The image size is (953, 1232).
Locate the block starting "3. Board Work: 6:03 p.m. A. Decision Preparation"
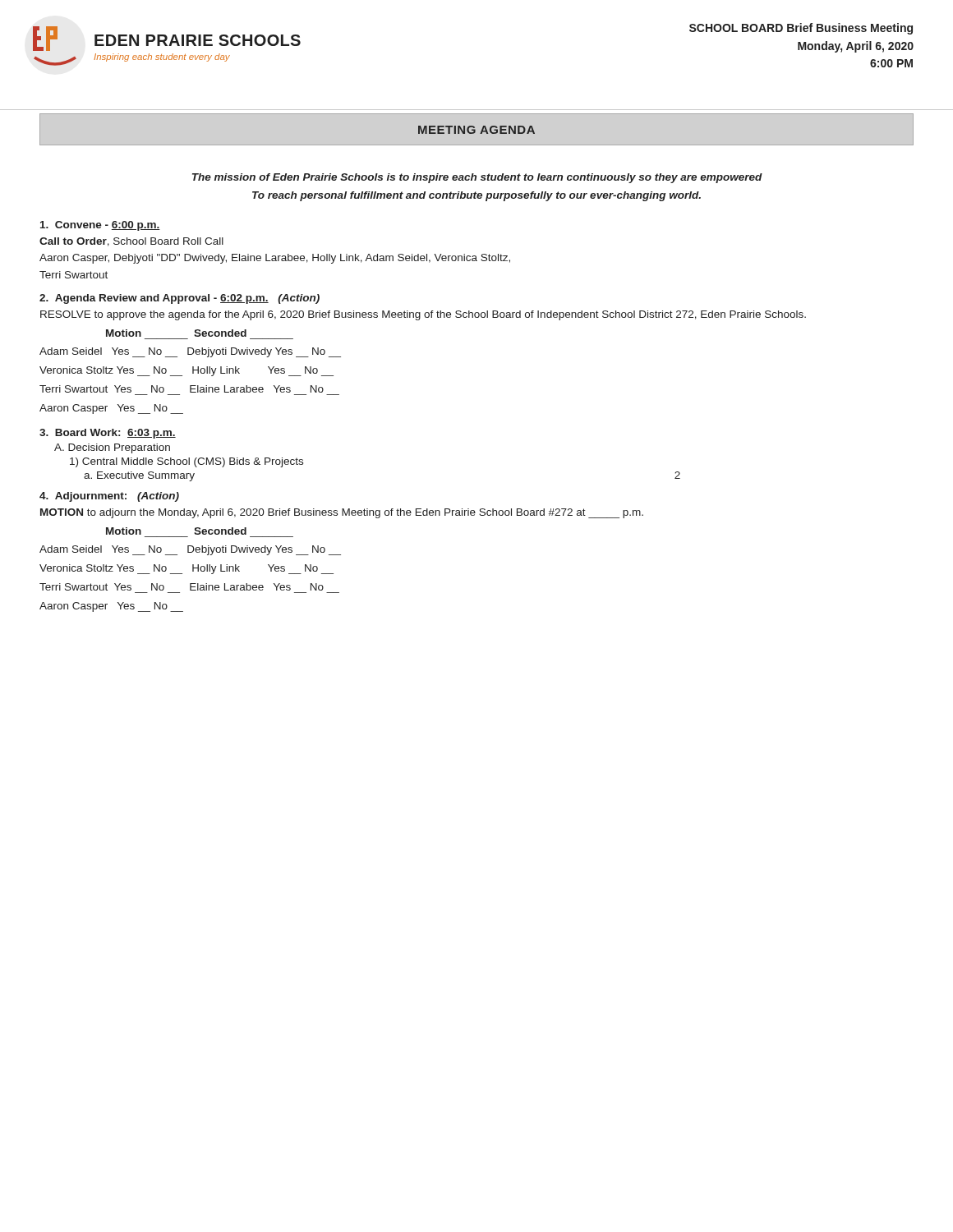pyautogui.click(x=108, y=434)
